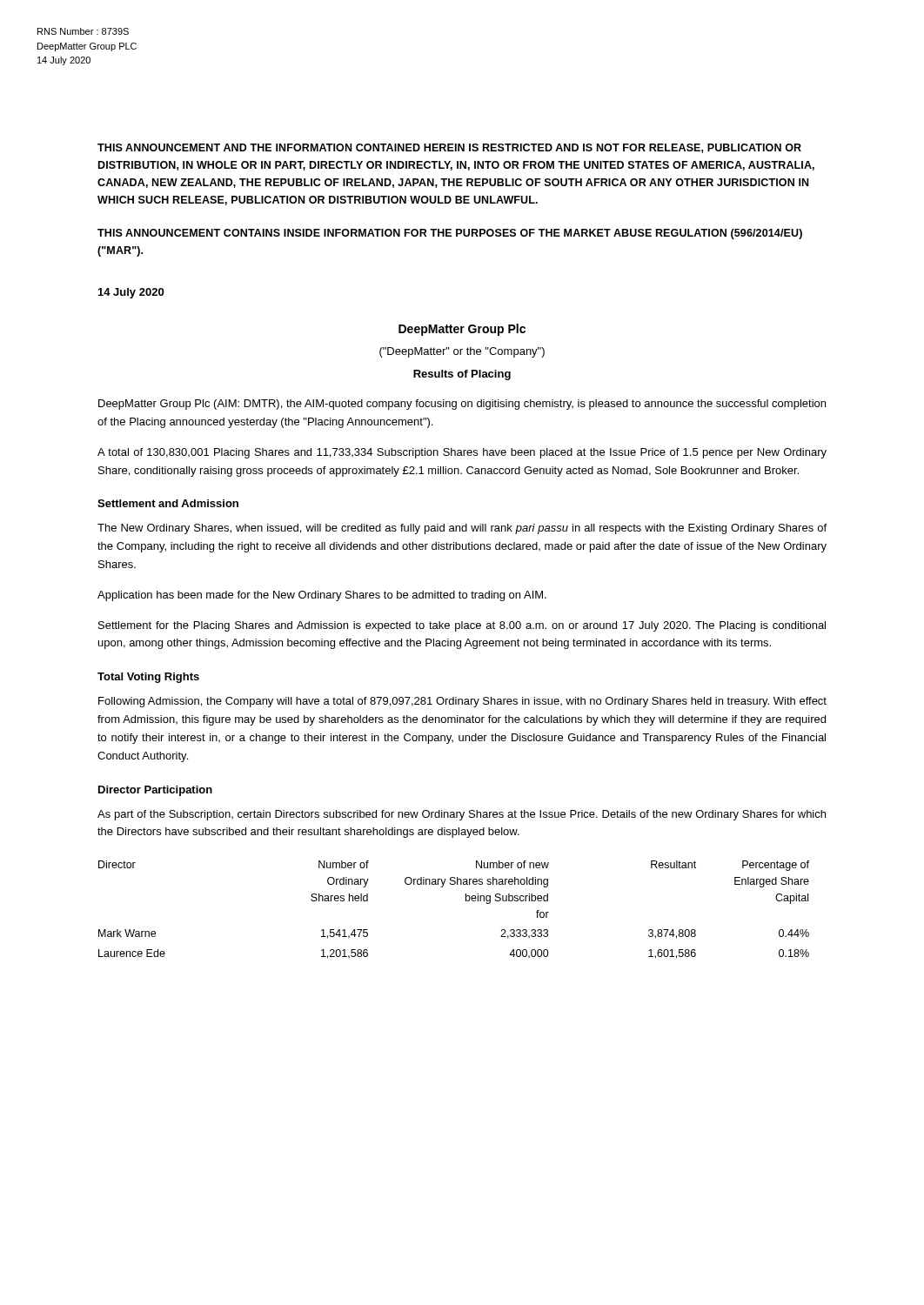Find the section header with the text "Results of Placing"

(x=462, y=374)
